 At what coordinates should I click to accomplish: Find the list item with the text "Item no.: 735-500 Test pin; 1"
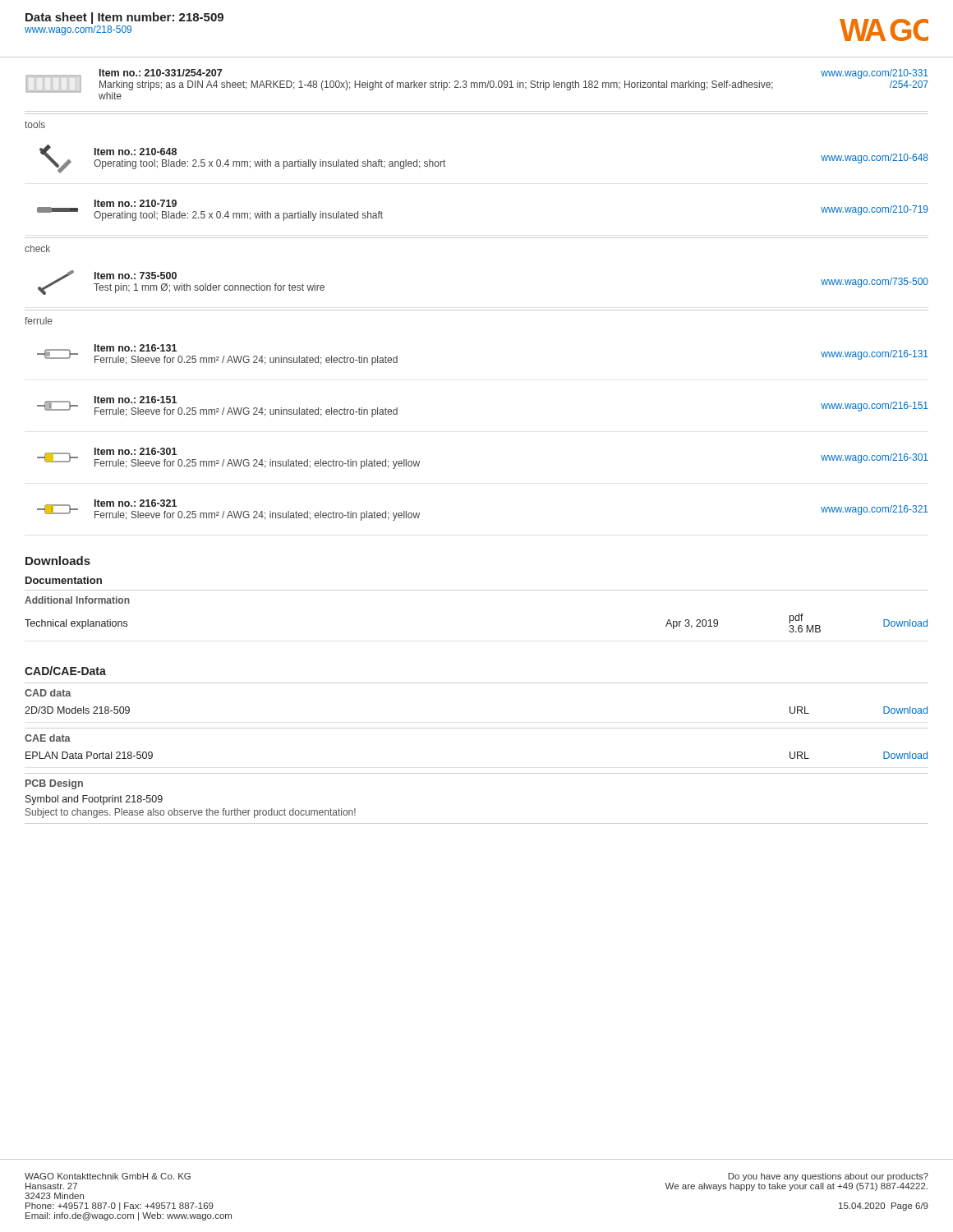[177, 285]
